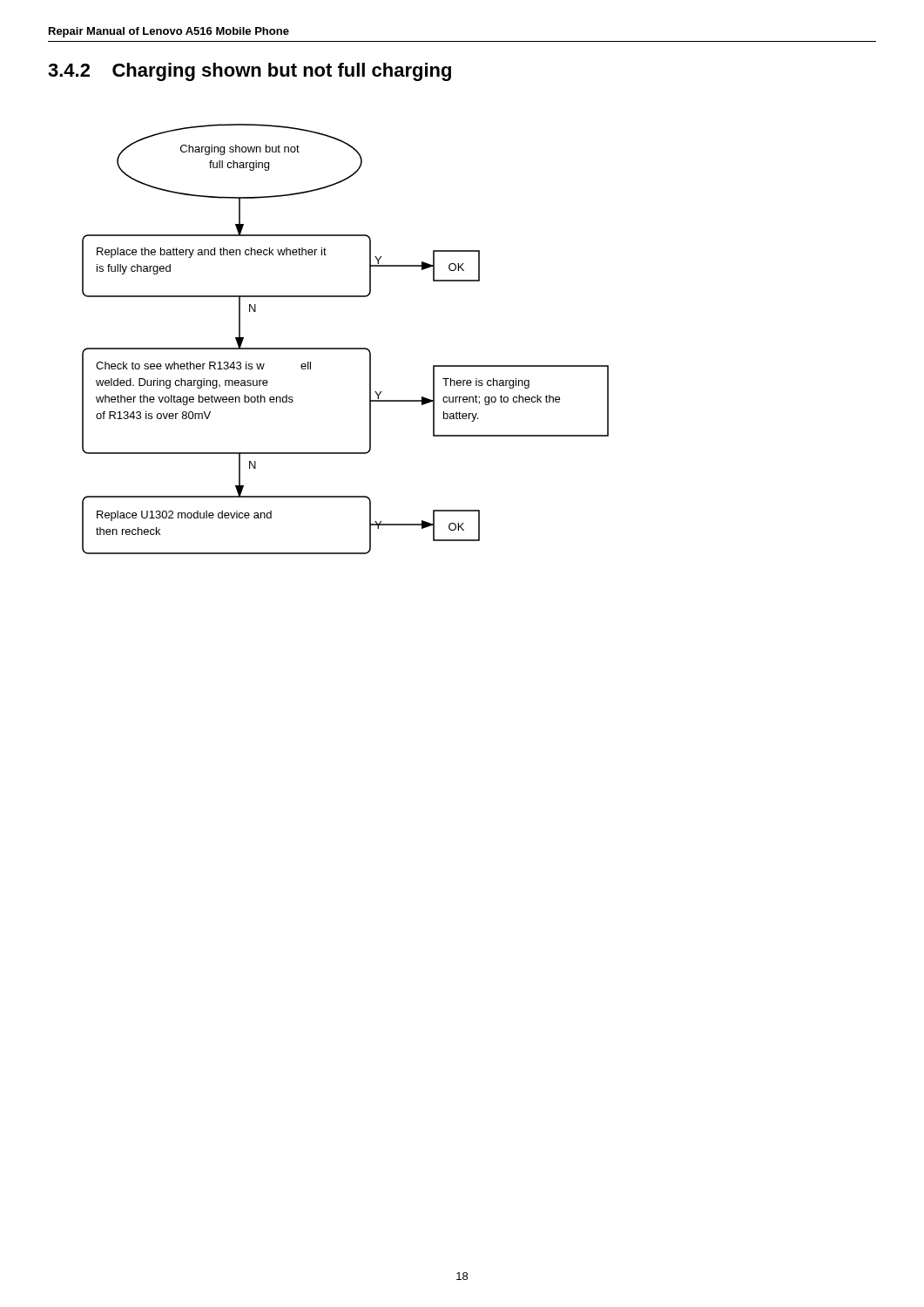Find the text block starting "3.4.2 Charging shown but not full charging"
Viewport: 924px width, 1307px height.
coord(250,70)
